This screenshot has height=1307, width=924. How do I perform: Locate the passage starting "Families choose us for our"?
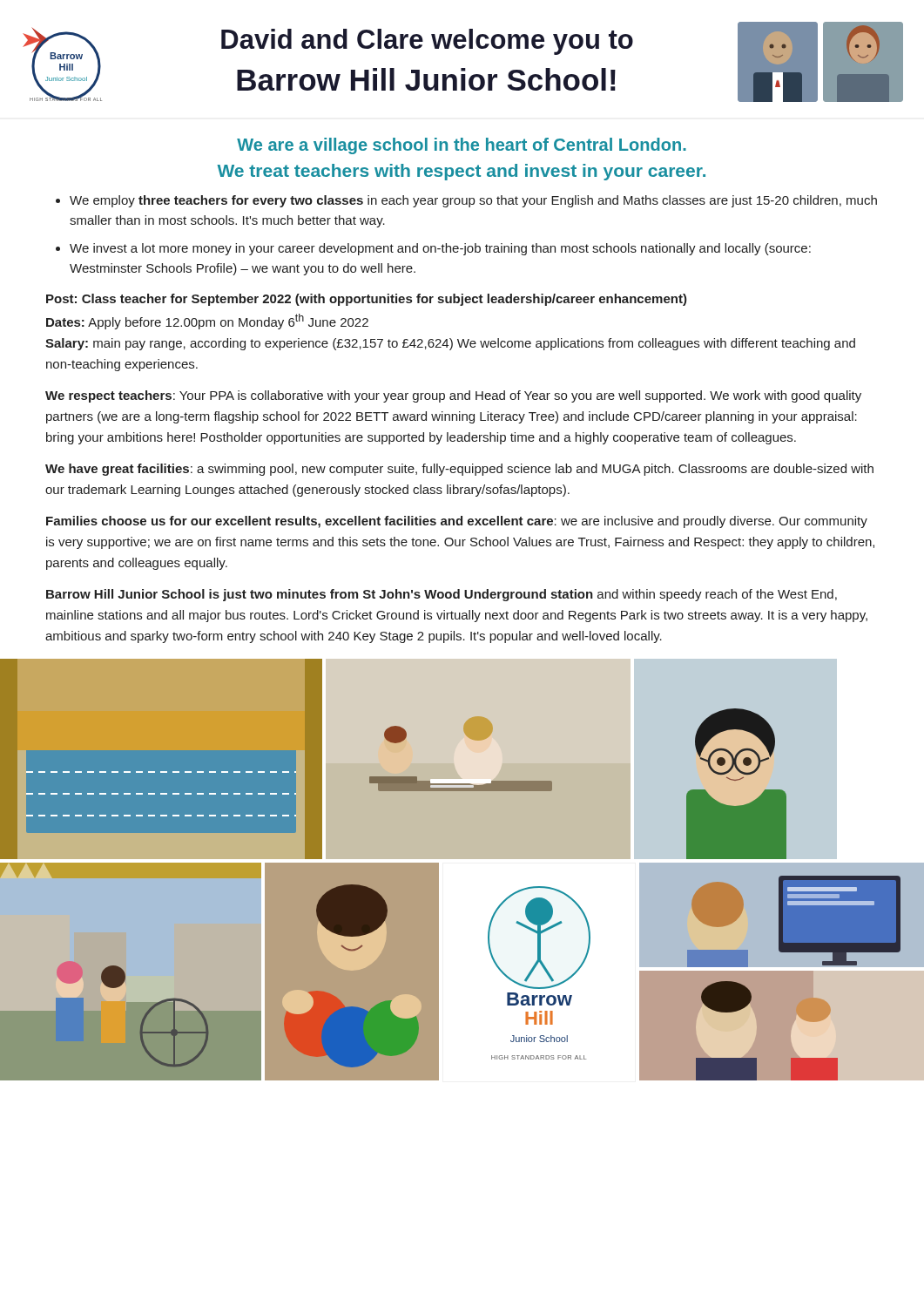click(460, 542)
